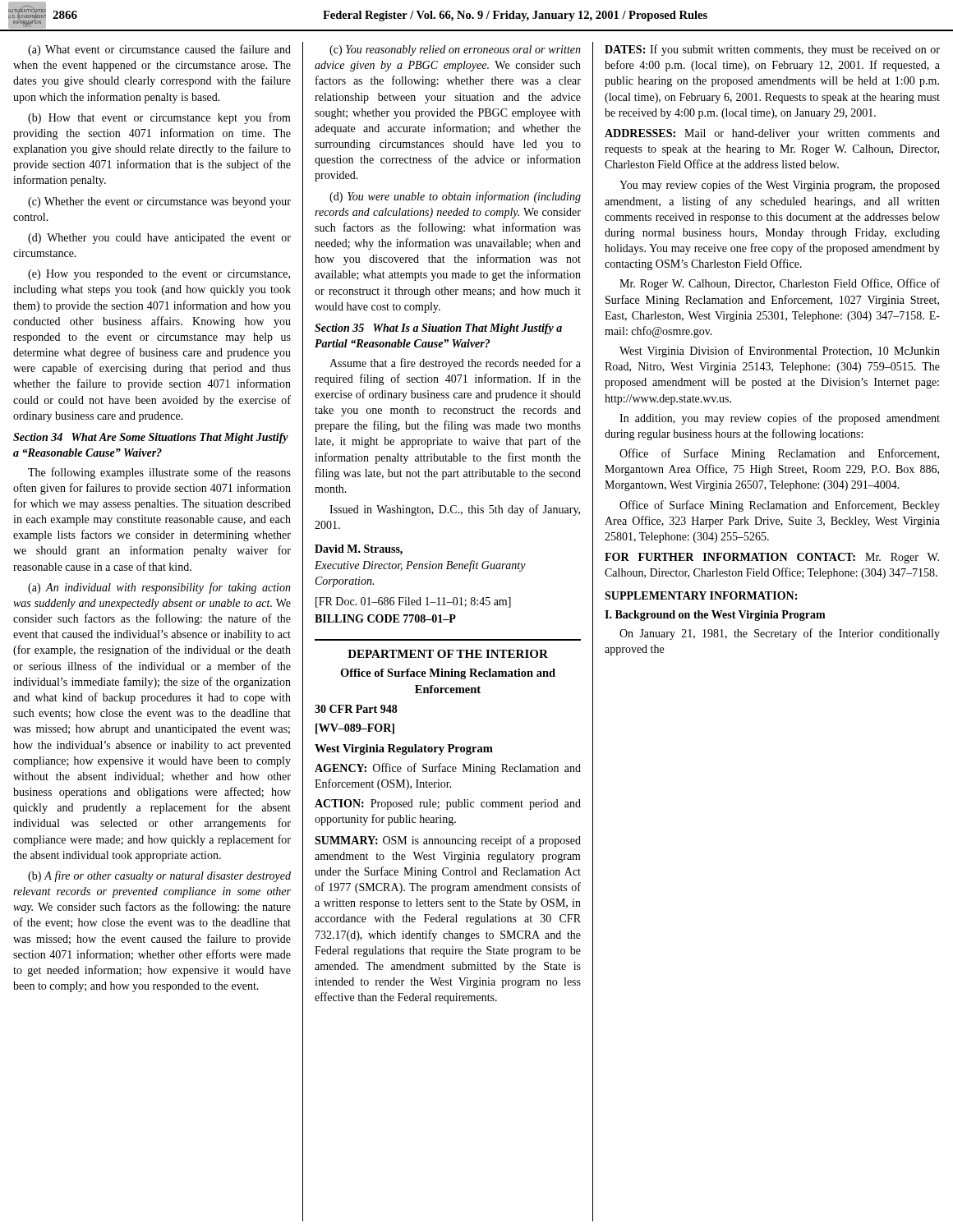Find the section header with the text "SUPPLEMENTARY INFORMATION:"

pyautogui.click(x=701, y=595)
